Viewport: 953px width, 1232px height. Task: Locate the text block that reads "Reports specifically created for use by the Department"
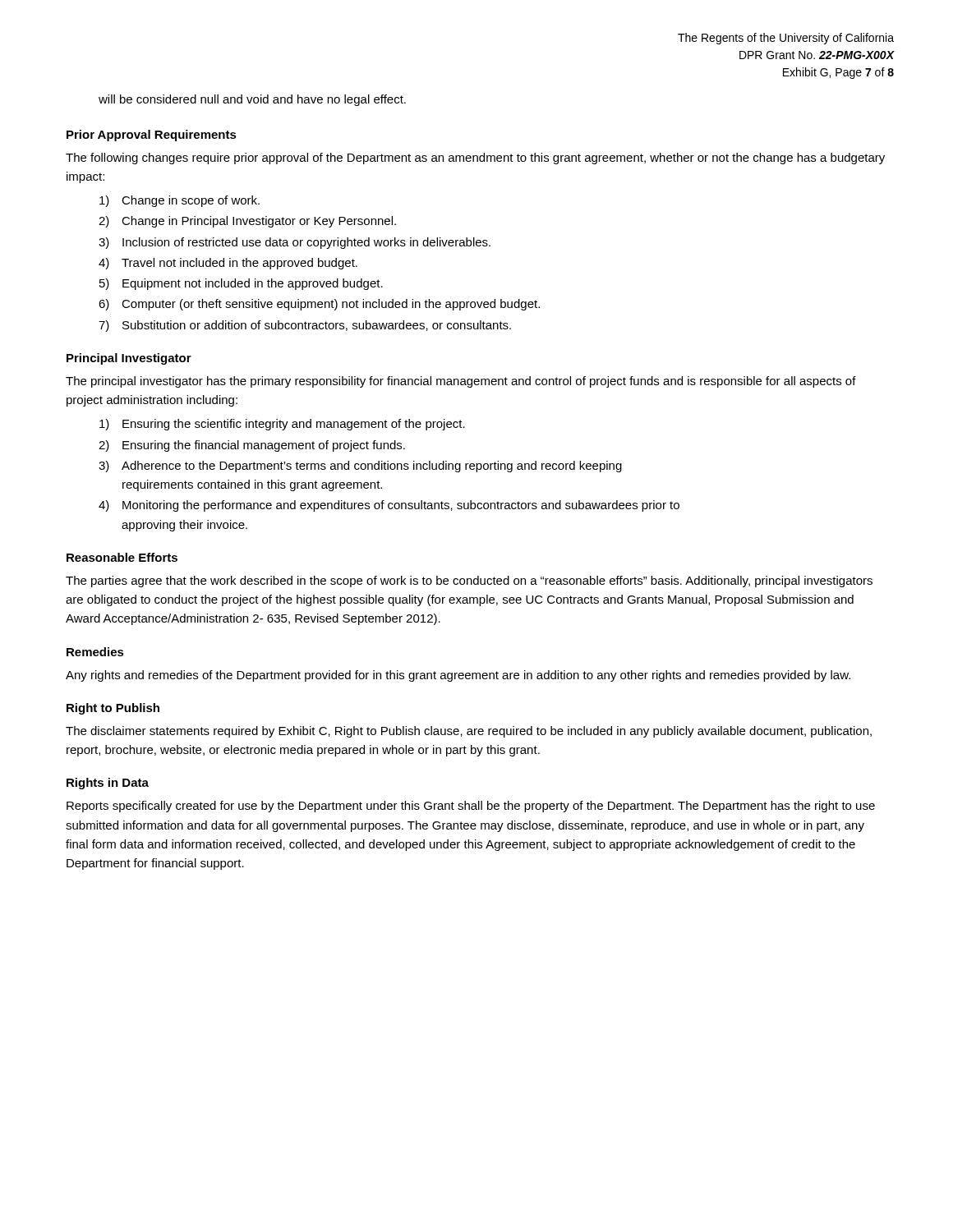[x=470, y=834]
